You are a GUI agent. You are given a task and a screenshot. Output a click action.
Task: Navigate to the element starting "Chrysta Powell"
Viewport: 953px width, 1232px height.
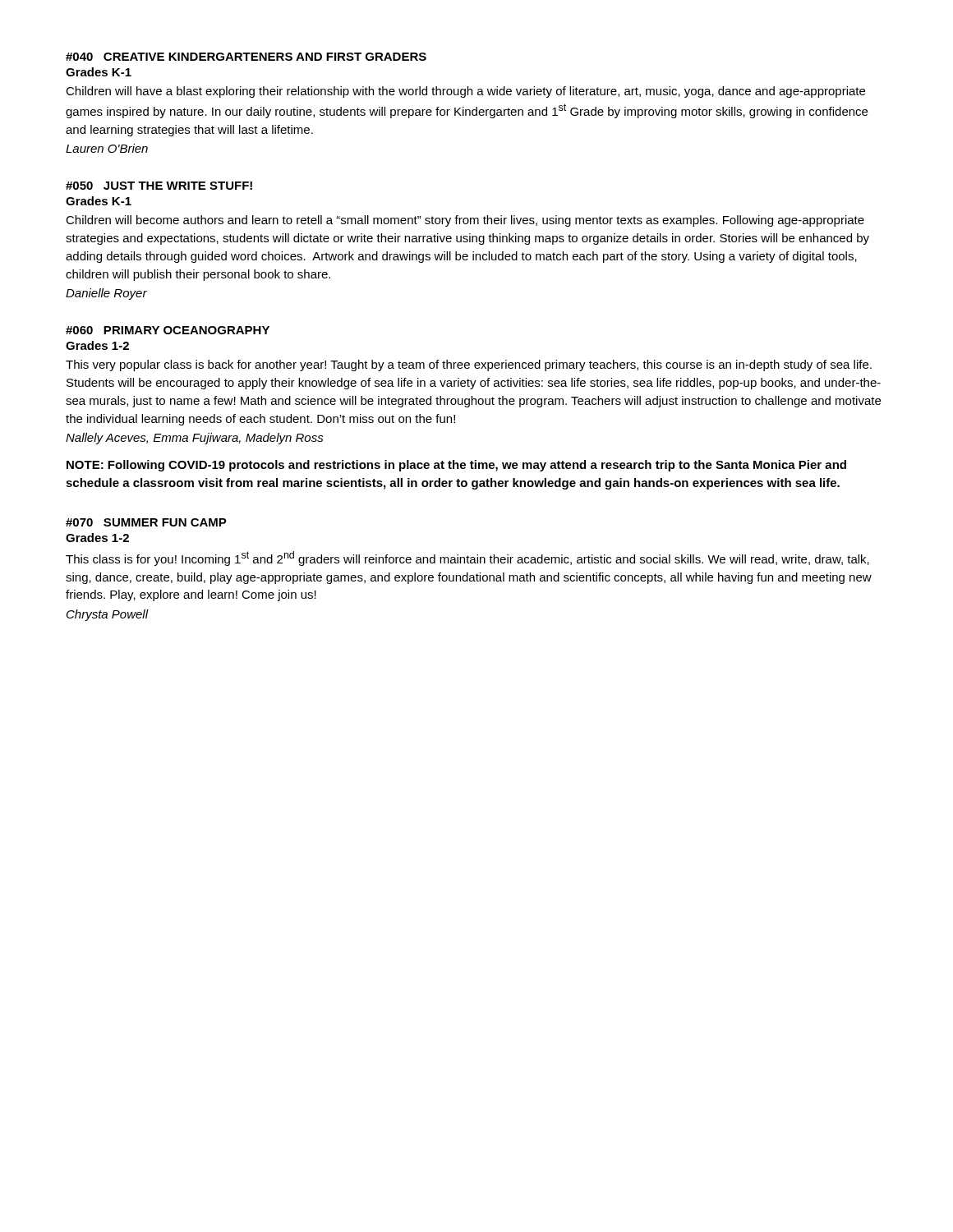[107, 614]
